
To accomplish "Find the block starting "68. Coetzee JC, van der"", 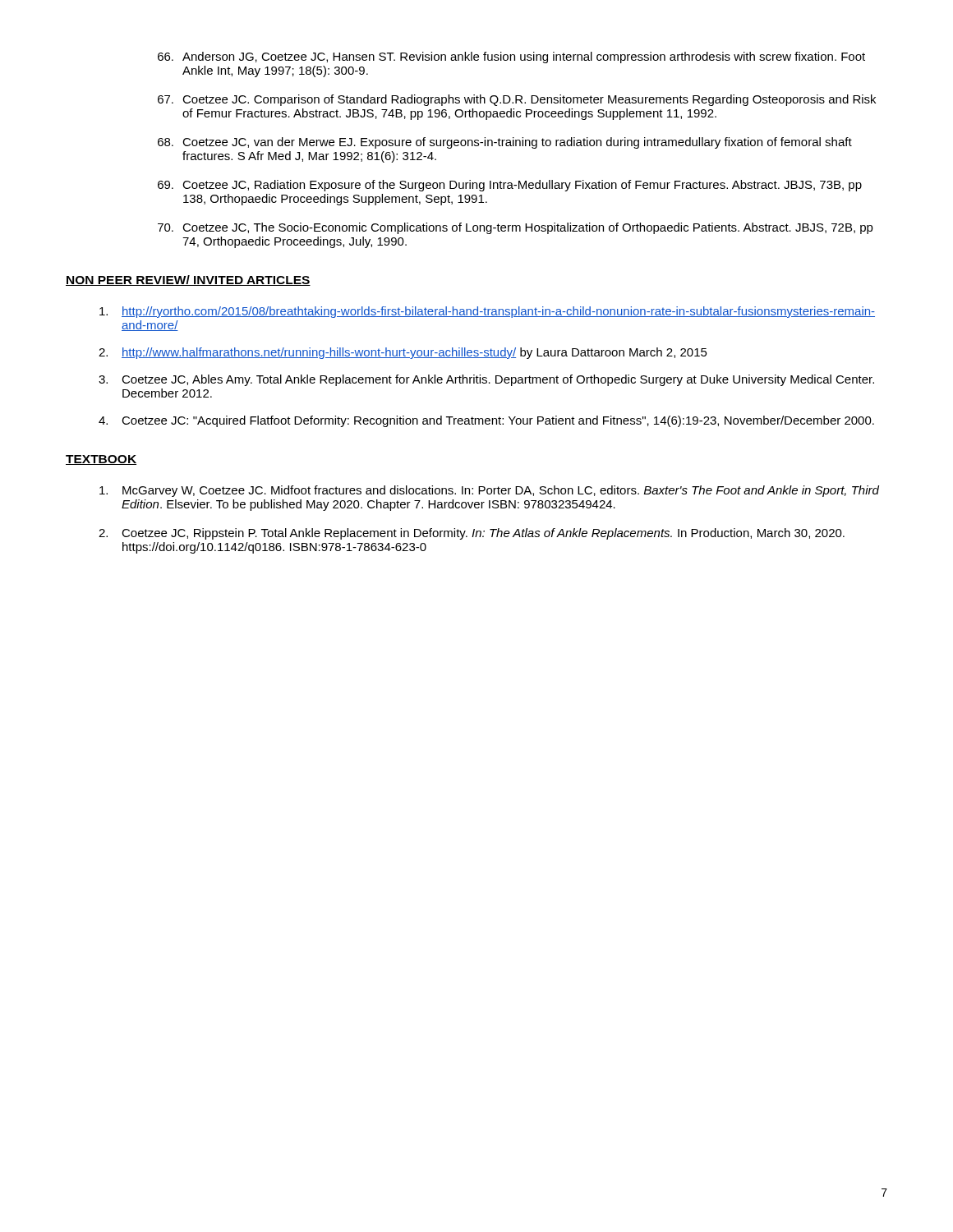I will pyautogui.click(x=509, y=149).
